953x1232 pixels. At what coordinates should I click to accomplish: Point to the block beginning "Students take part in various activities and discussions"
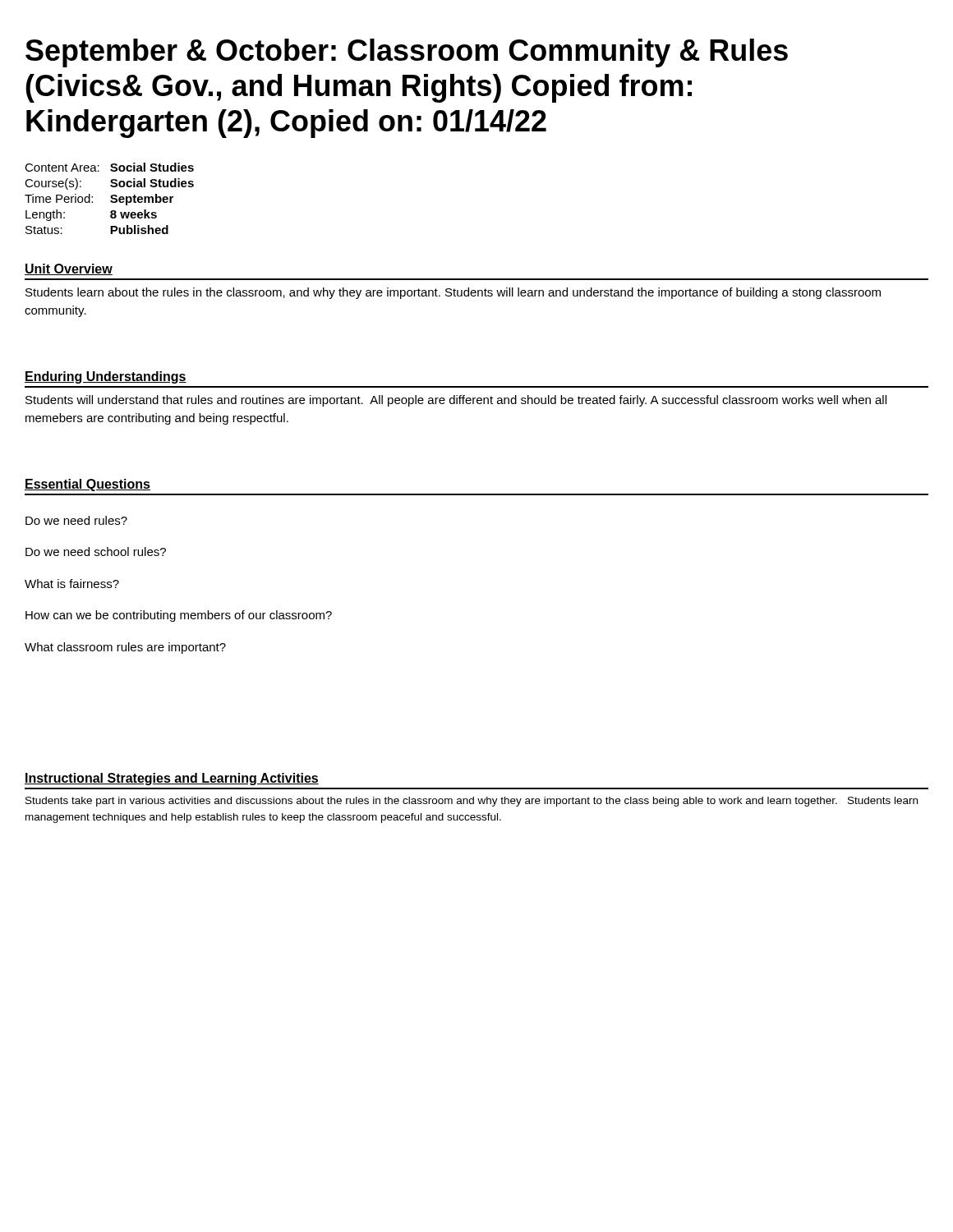tap(476, 809)
